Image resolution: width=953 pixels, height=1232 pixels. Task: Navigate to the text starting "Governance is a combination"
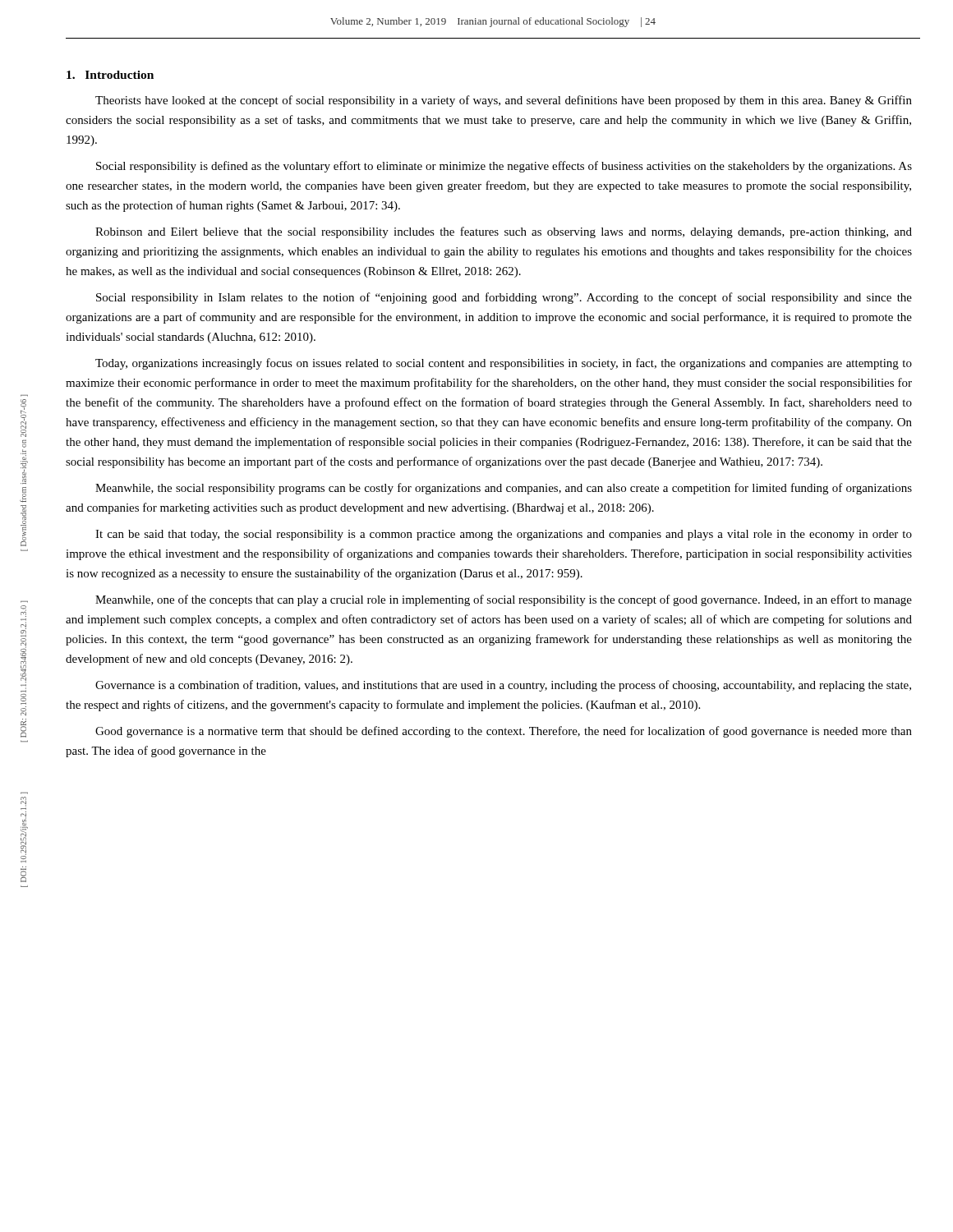pyautogui.click(x=489, y=695)
